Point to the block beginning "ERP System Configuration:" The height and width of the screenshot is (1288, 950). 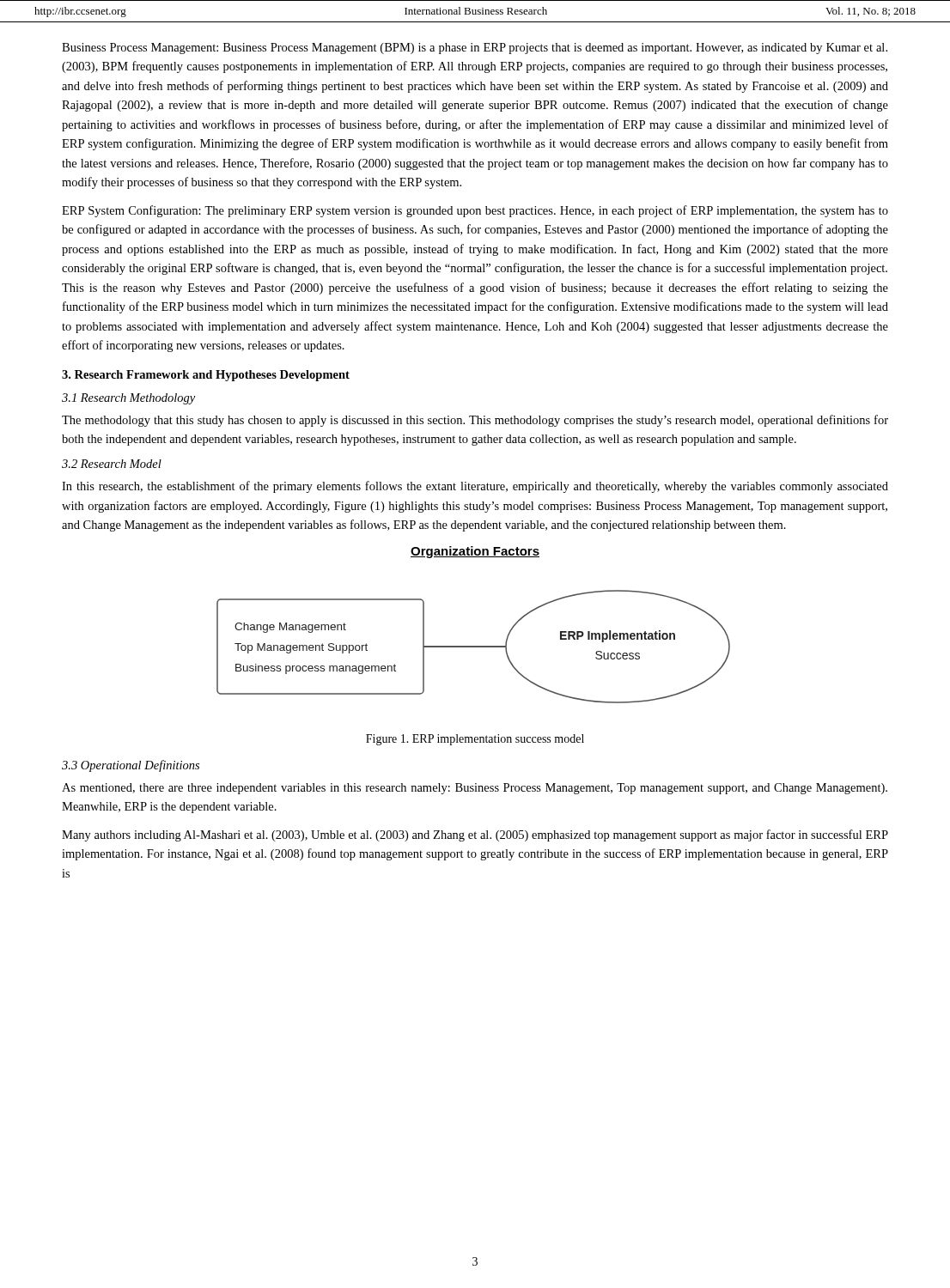[x=475, y=278]
